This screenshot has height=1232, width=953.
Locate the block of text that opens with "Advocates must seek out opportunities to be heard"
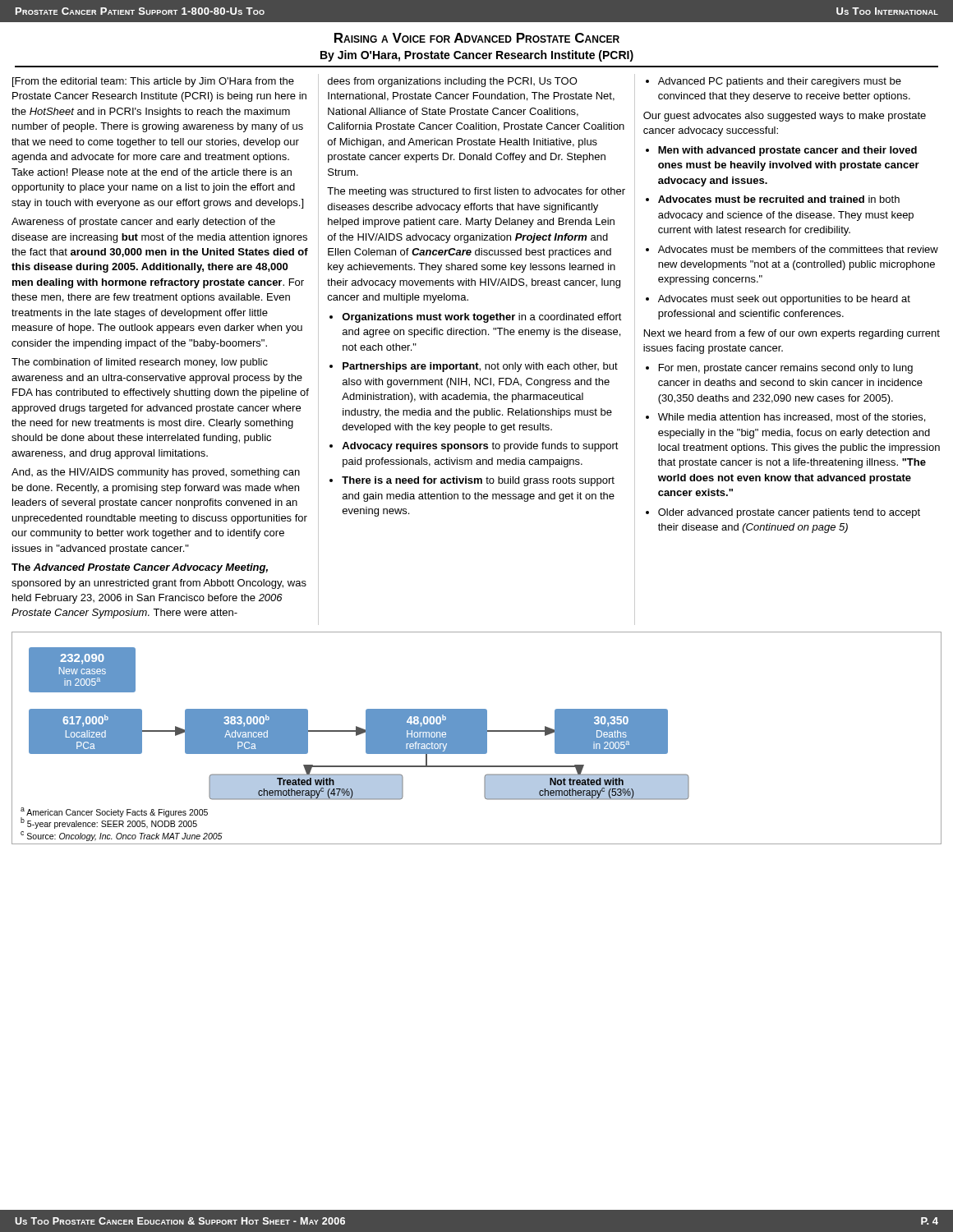tap(784, 306)
